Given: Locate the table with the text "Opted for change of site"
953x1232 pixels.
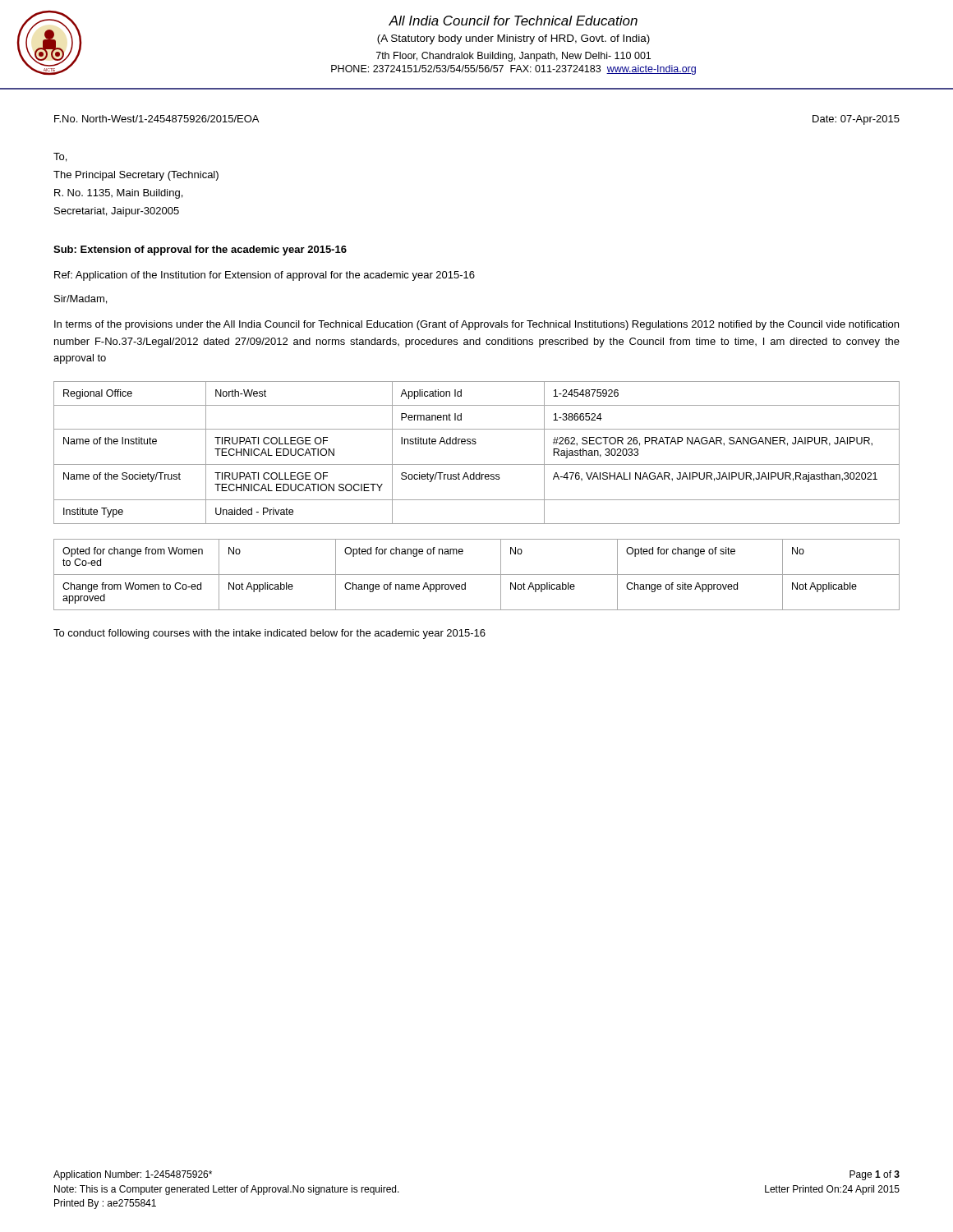Looking at the screenshot, I should click(x=476, y=574).
